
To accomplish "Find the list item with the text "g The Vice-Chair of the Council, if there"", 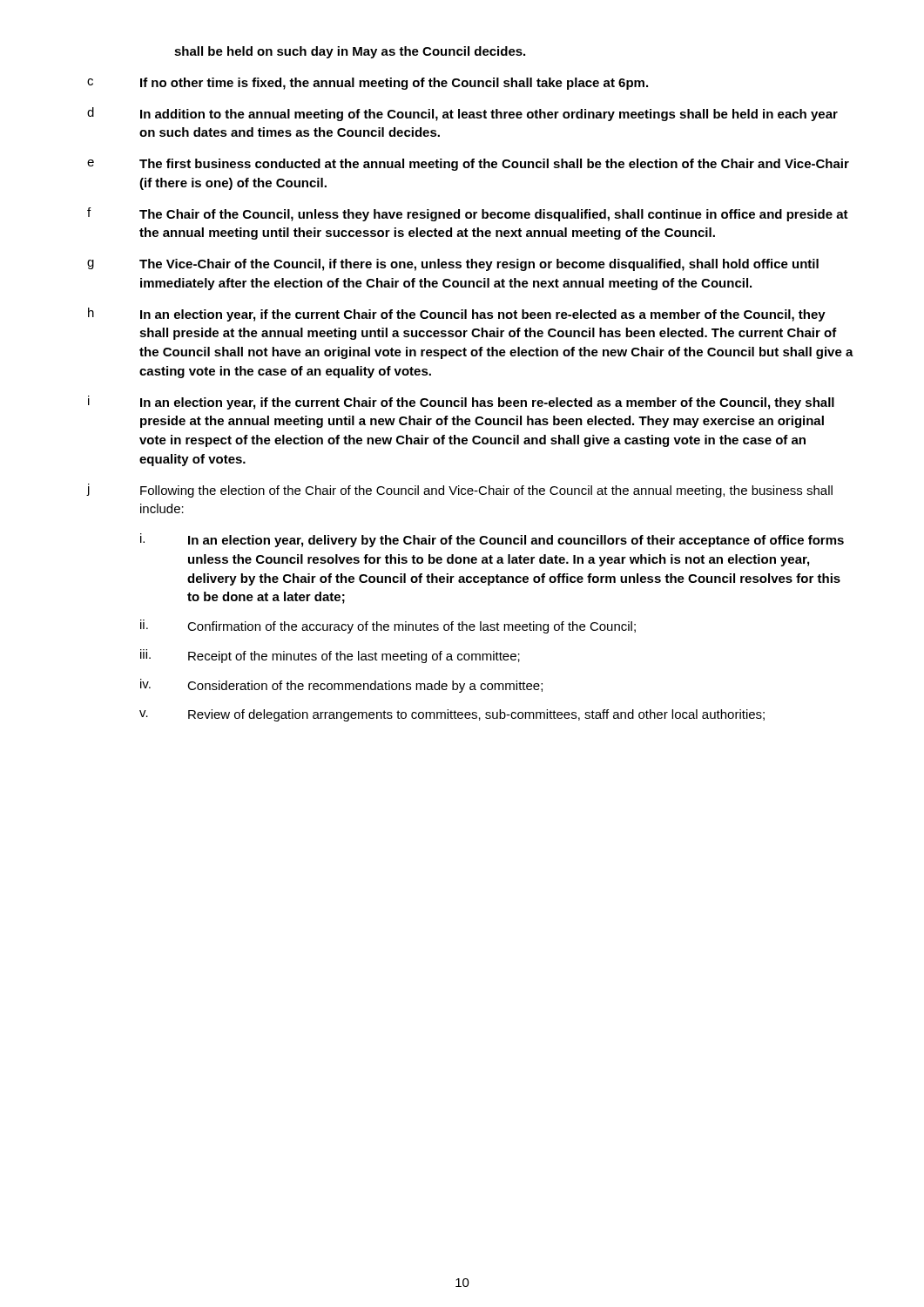I will 471,273.
